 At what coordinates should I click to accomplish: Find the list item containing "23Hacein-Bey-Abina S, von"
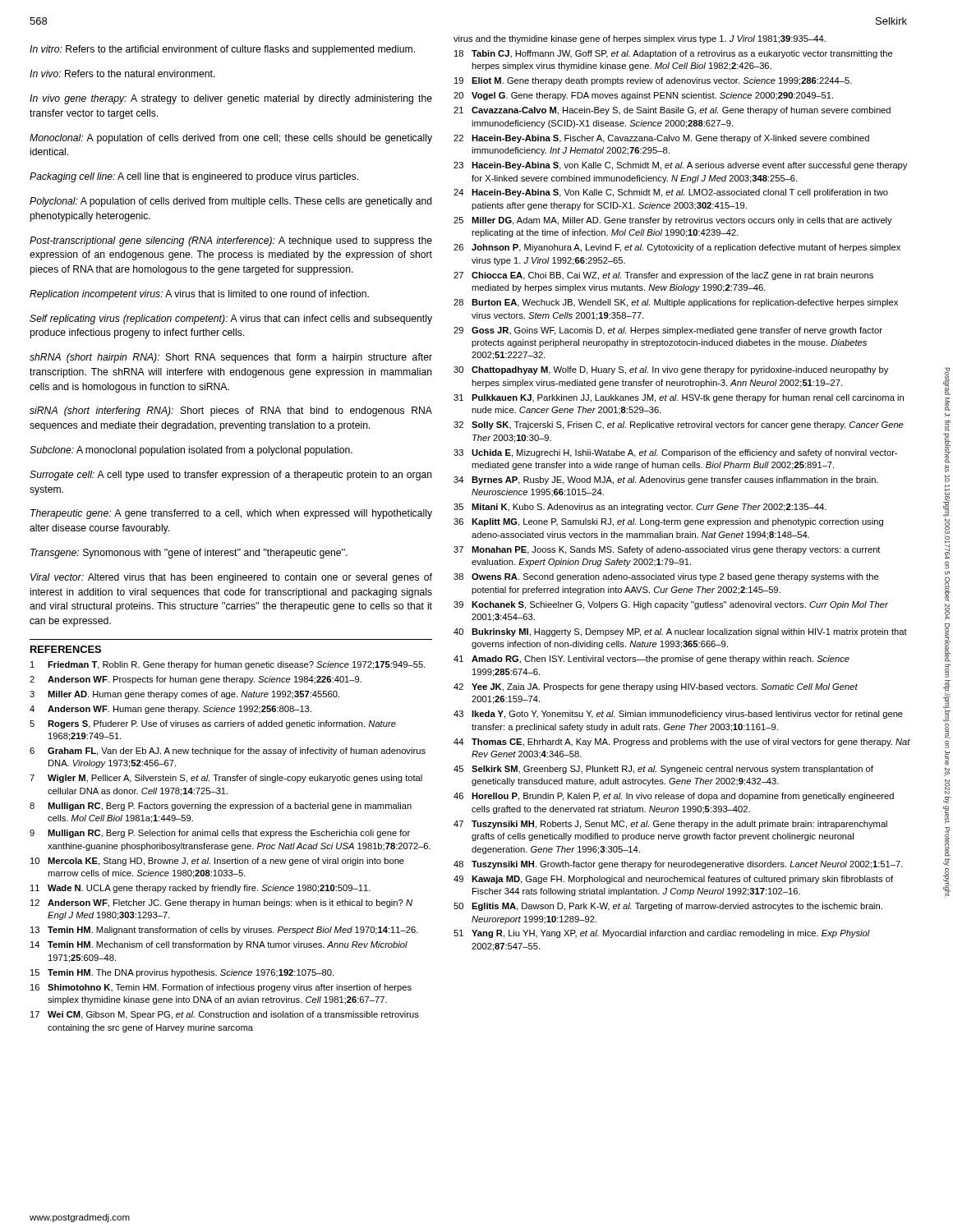(x=683, y=172)
